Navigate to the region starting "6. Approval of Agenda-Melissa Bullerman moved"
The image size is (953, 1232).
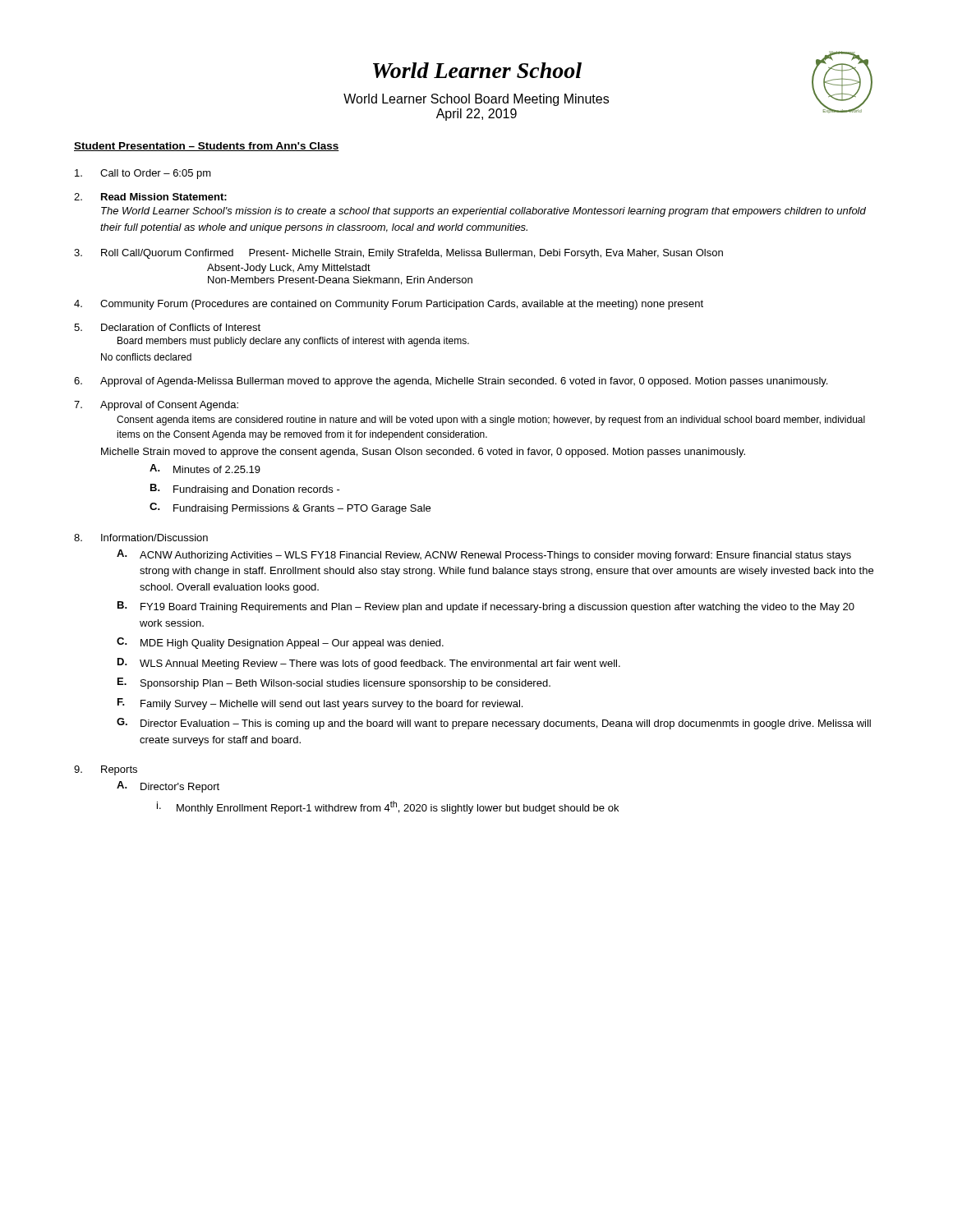coord(476,381)
